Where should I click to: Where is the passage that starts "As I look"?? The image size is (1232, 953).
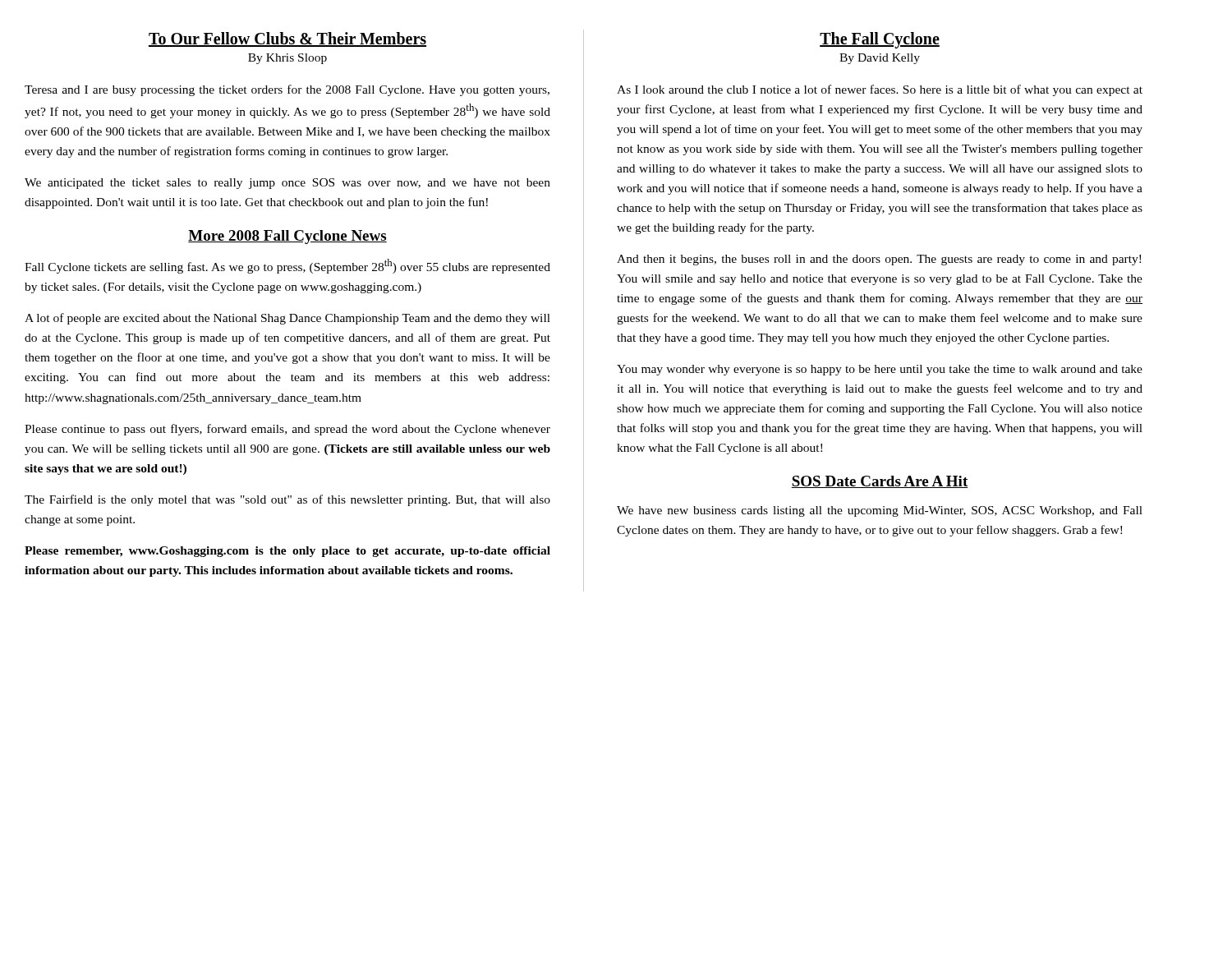(880, 159)
